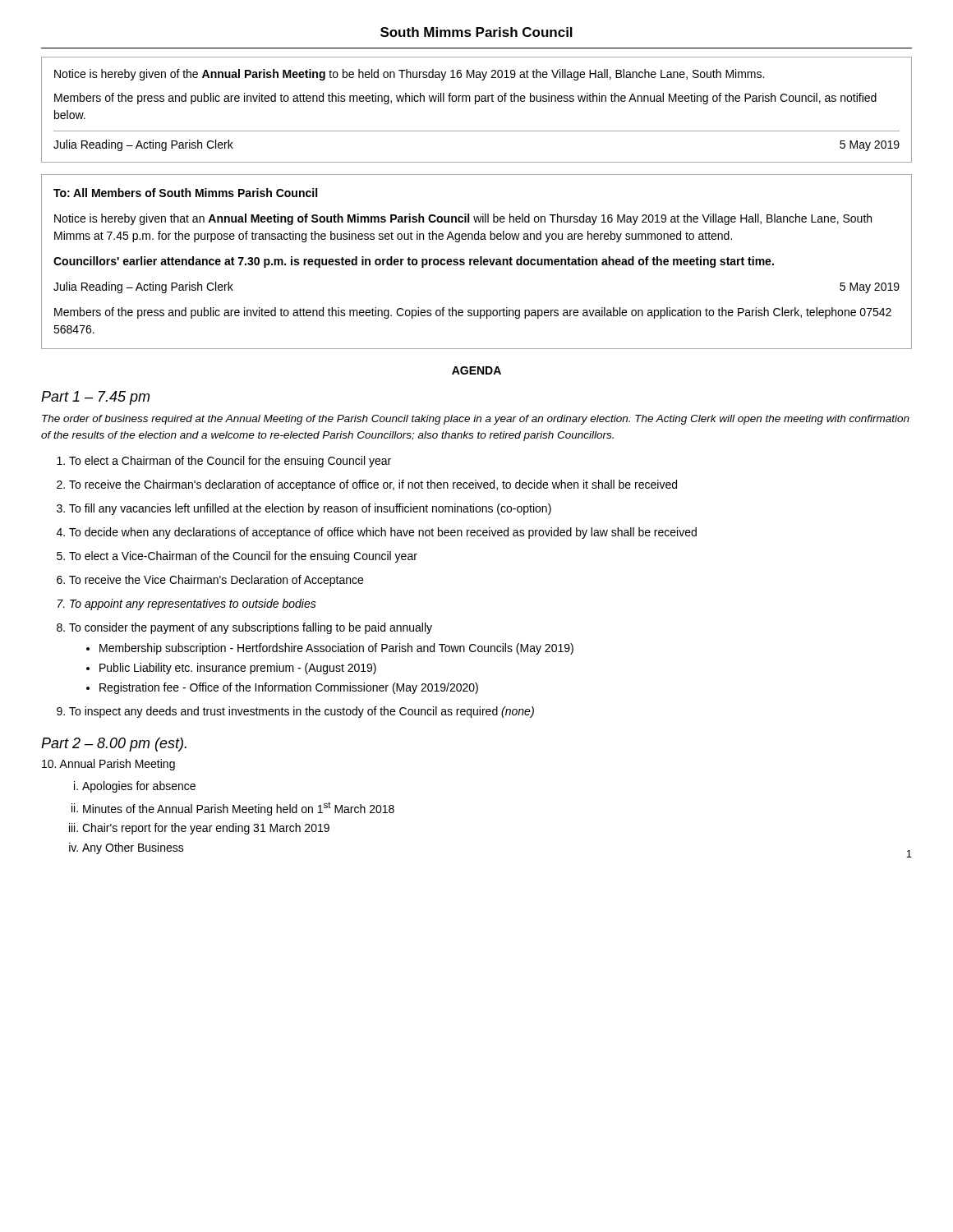Viewport: 953px width, 1232px height.
Task: Navigate to the region starting "Notice is hereby given of the Annual"
Action: (476, 110)
